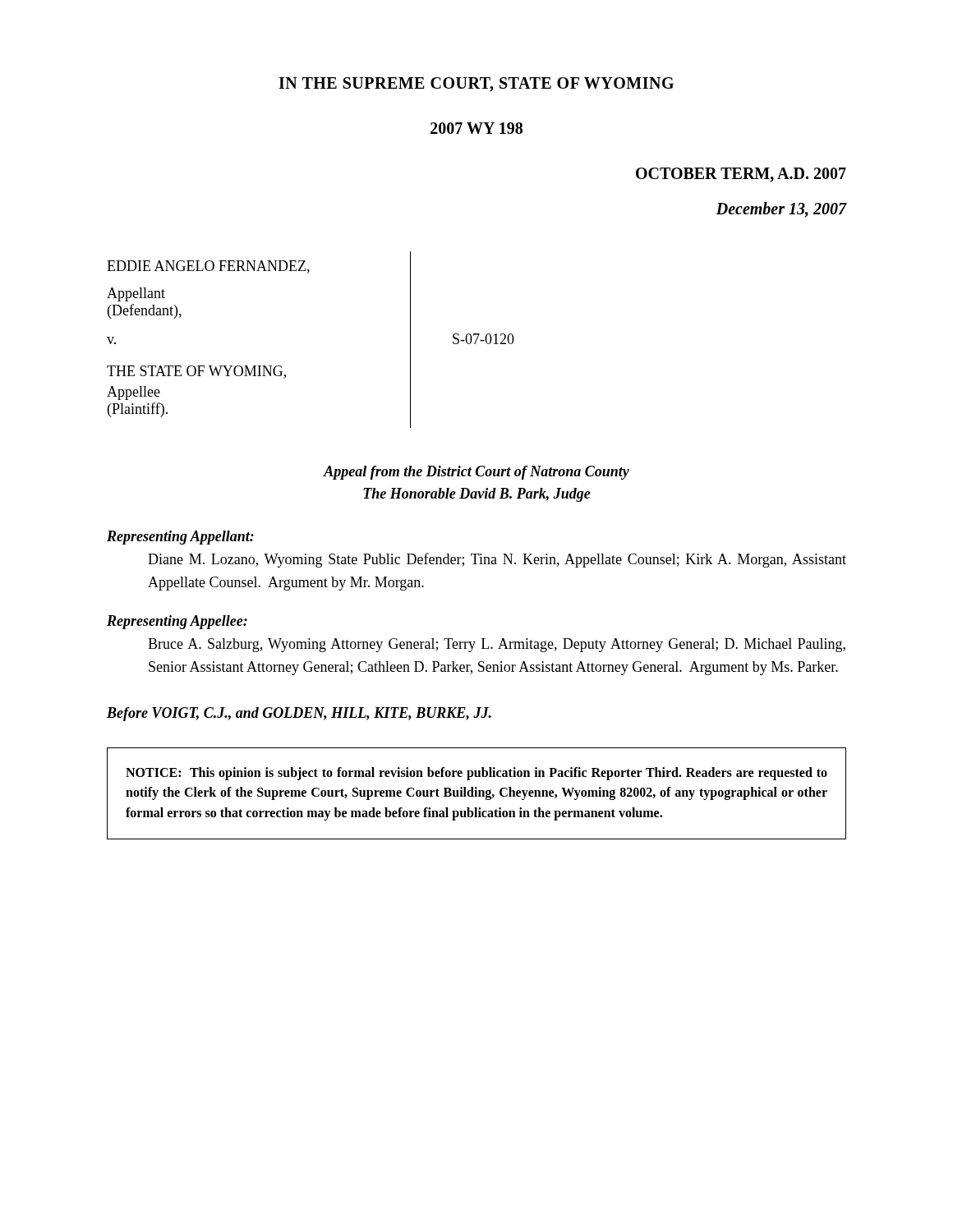953x1232 pixels.
Task: Where does it say "December 13, 2007"?
Action: pos(781,209)
